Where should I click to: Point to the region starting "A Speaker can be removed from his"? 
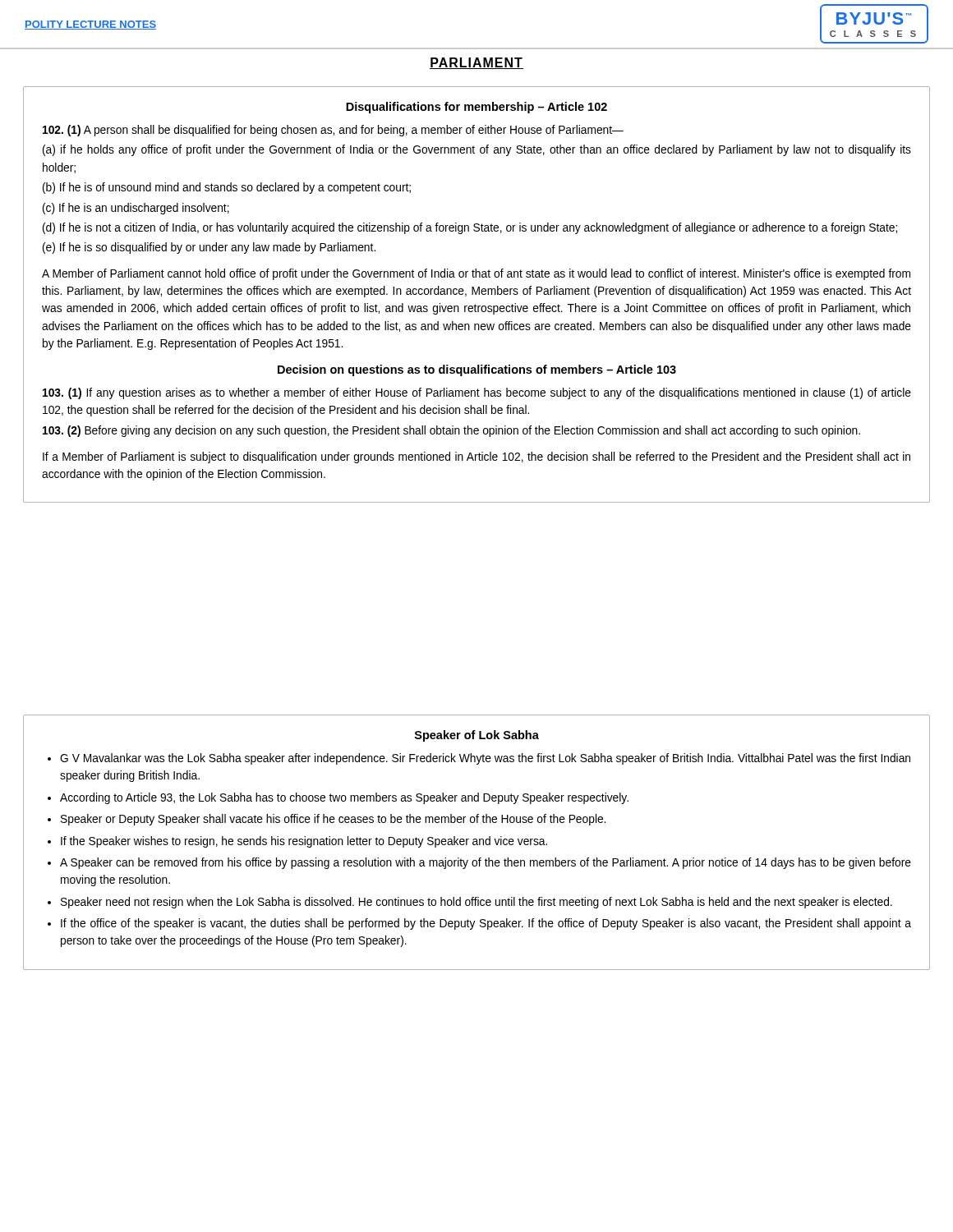(486, 871)
